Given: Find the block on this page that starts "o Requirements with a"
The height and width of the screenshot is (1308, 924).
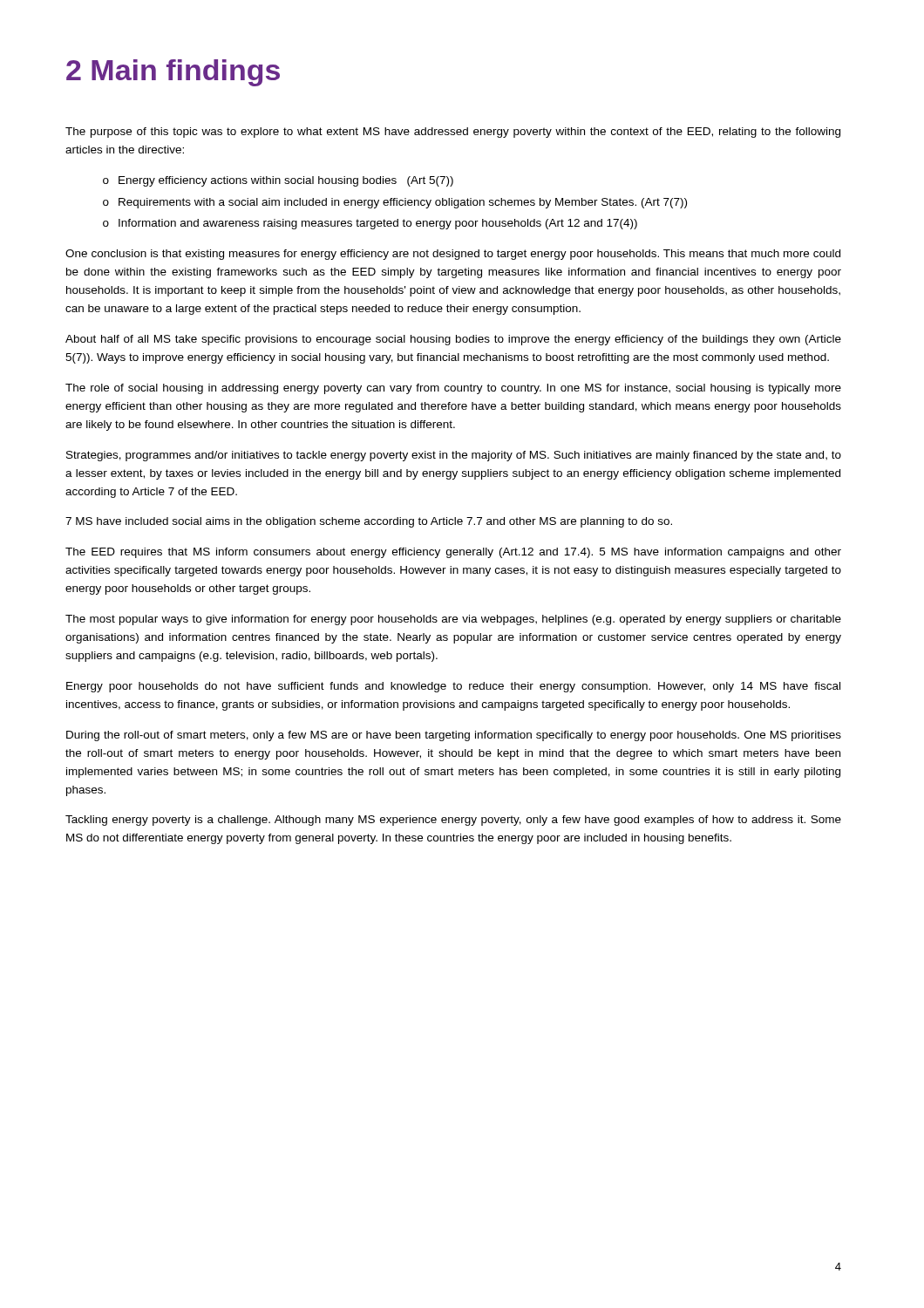Looking at the screenshot, I should click(453, 202).
